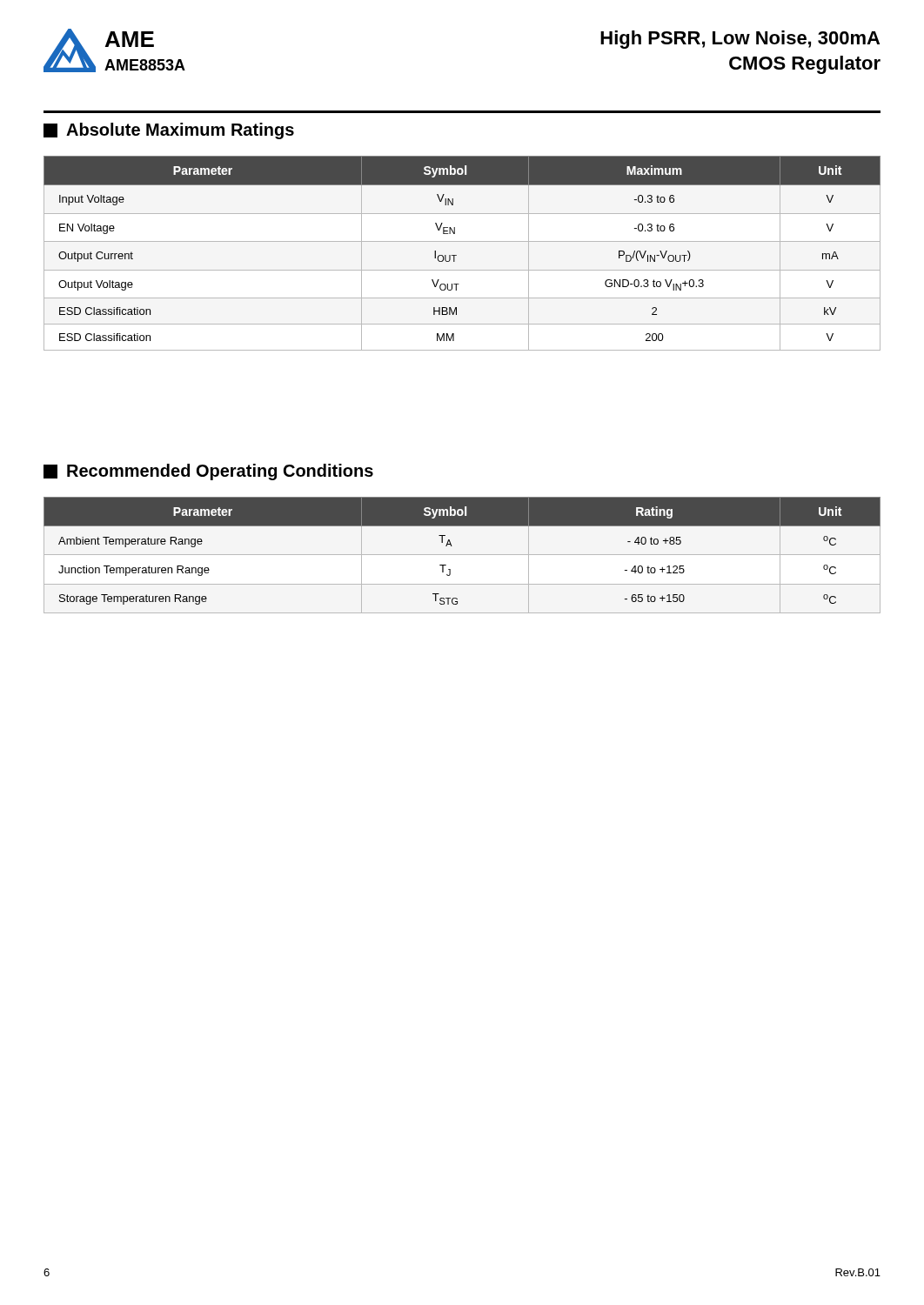Select the section header with the text "Recommended Operating Conditions"
The width and height of the screenshot is (924, 1305).
click(209, 471)
